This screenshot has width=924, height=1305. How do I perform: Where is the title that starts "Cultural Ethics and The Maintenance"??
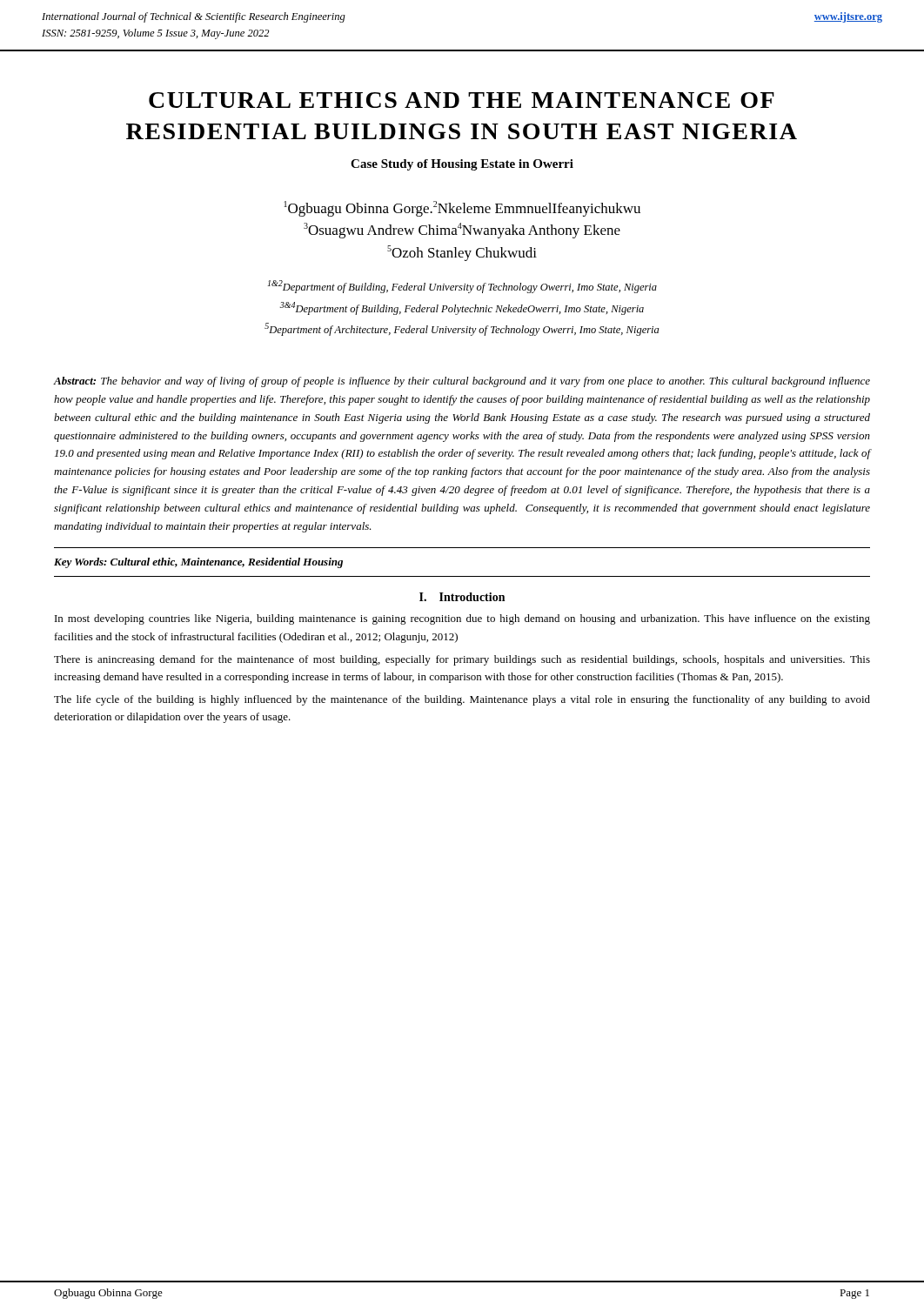(x=462, y=116)
